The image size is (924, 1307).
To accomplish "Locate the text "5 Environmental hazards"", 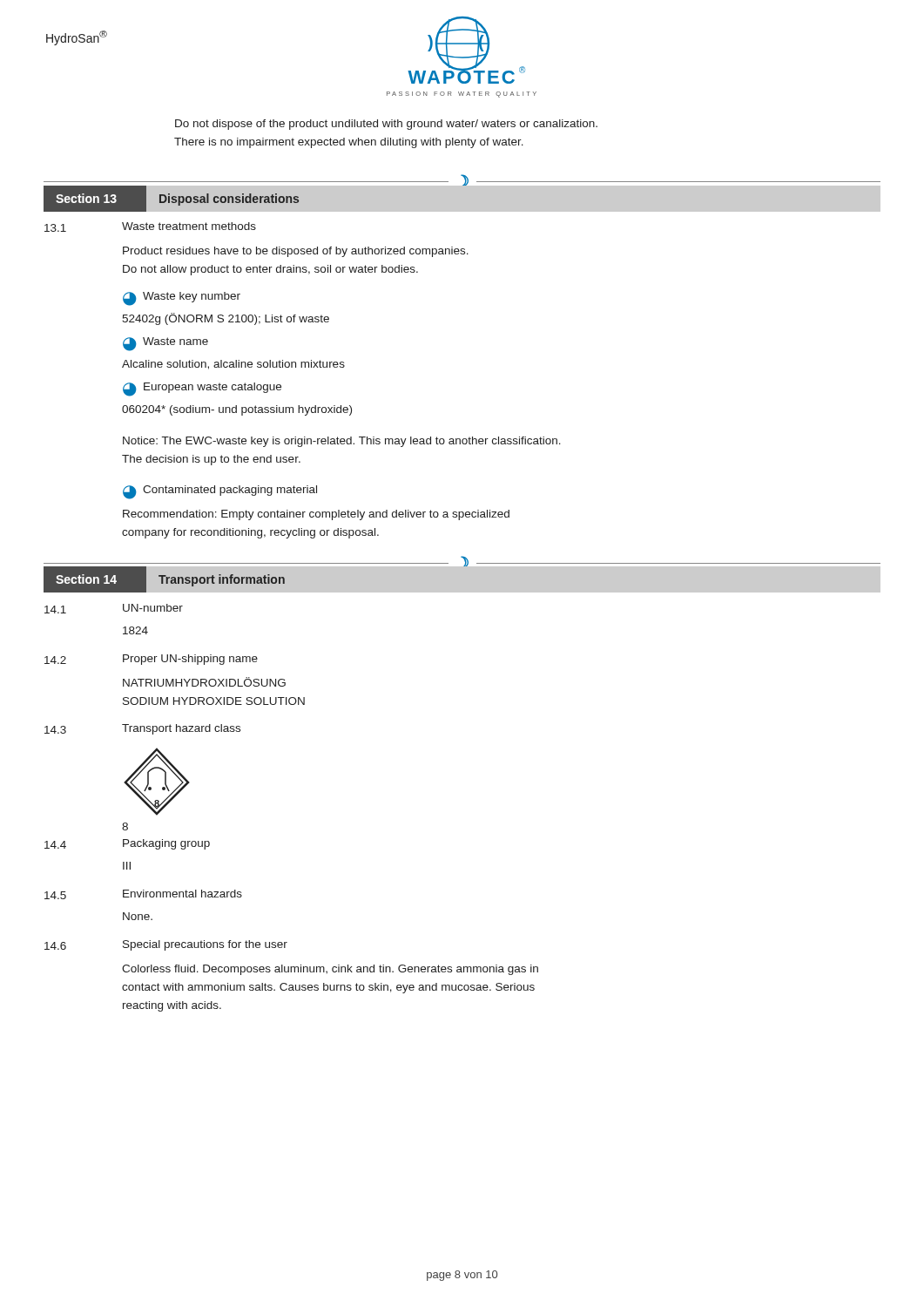I will point(143,894).
